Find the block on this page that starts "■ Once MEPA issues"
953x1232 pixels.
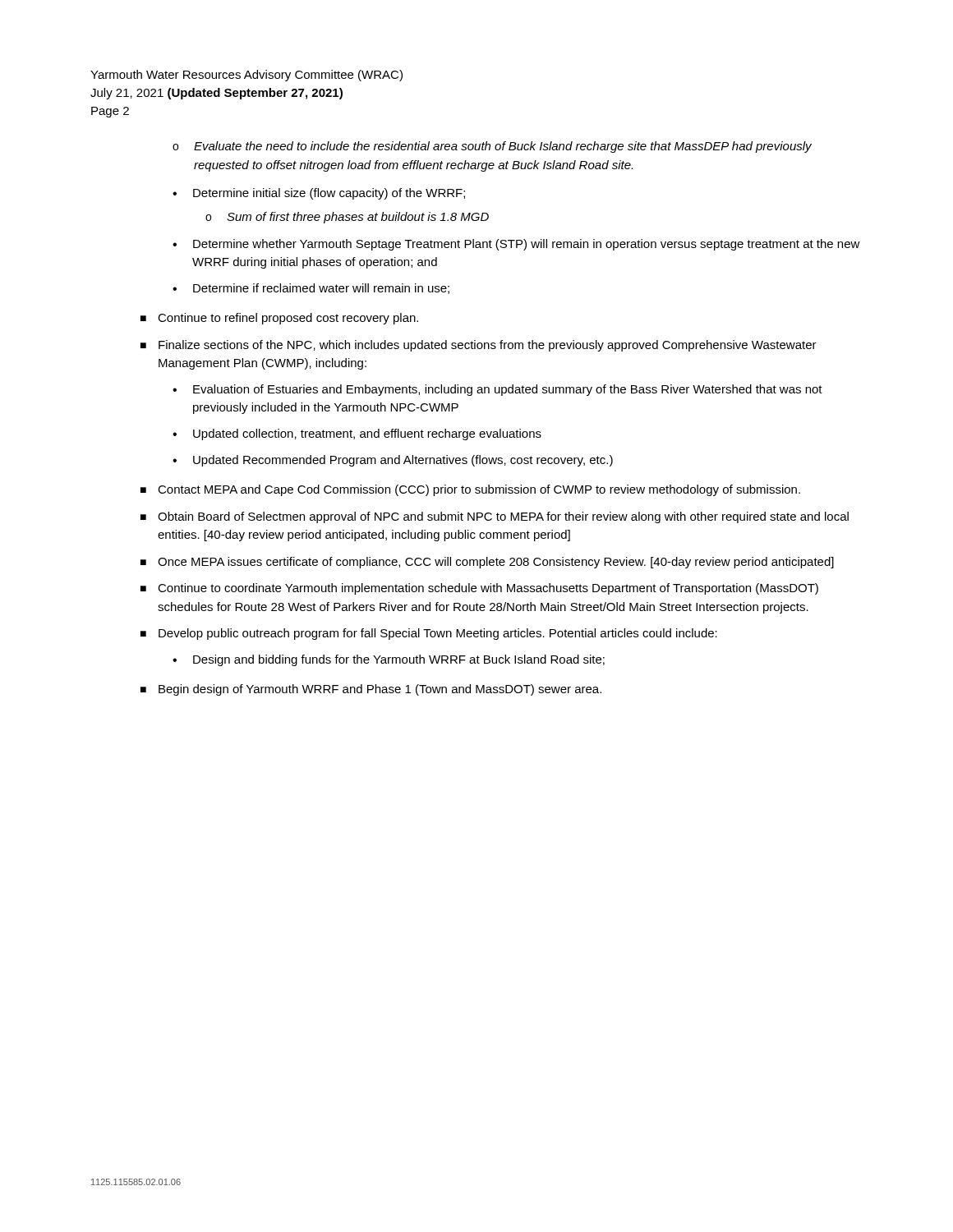pos(501,562)
